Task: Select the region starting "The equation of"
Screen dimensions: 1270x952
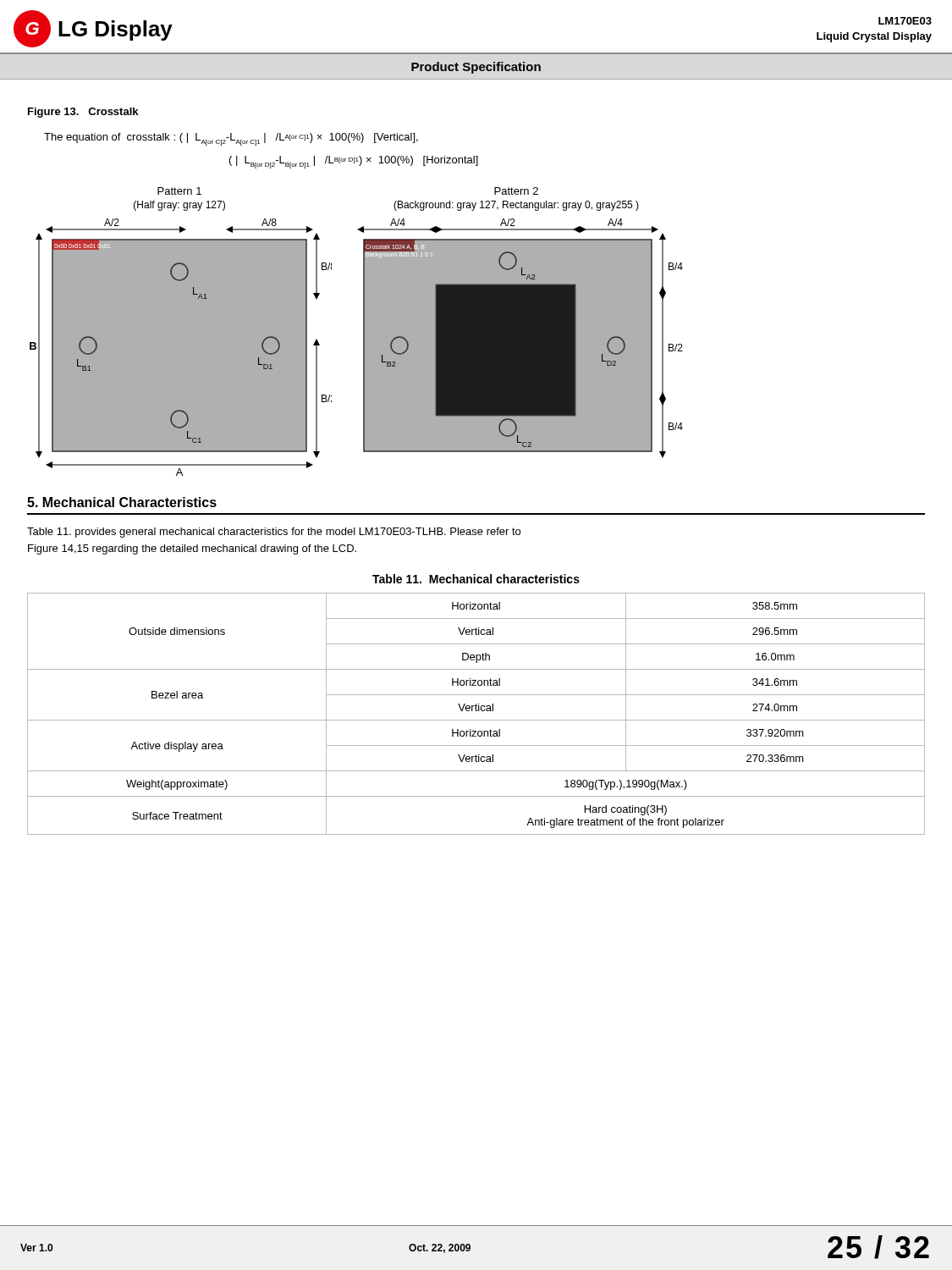Action: tap(484, 149)
